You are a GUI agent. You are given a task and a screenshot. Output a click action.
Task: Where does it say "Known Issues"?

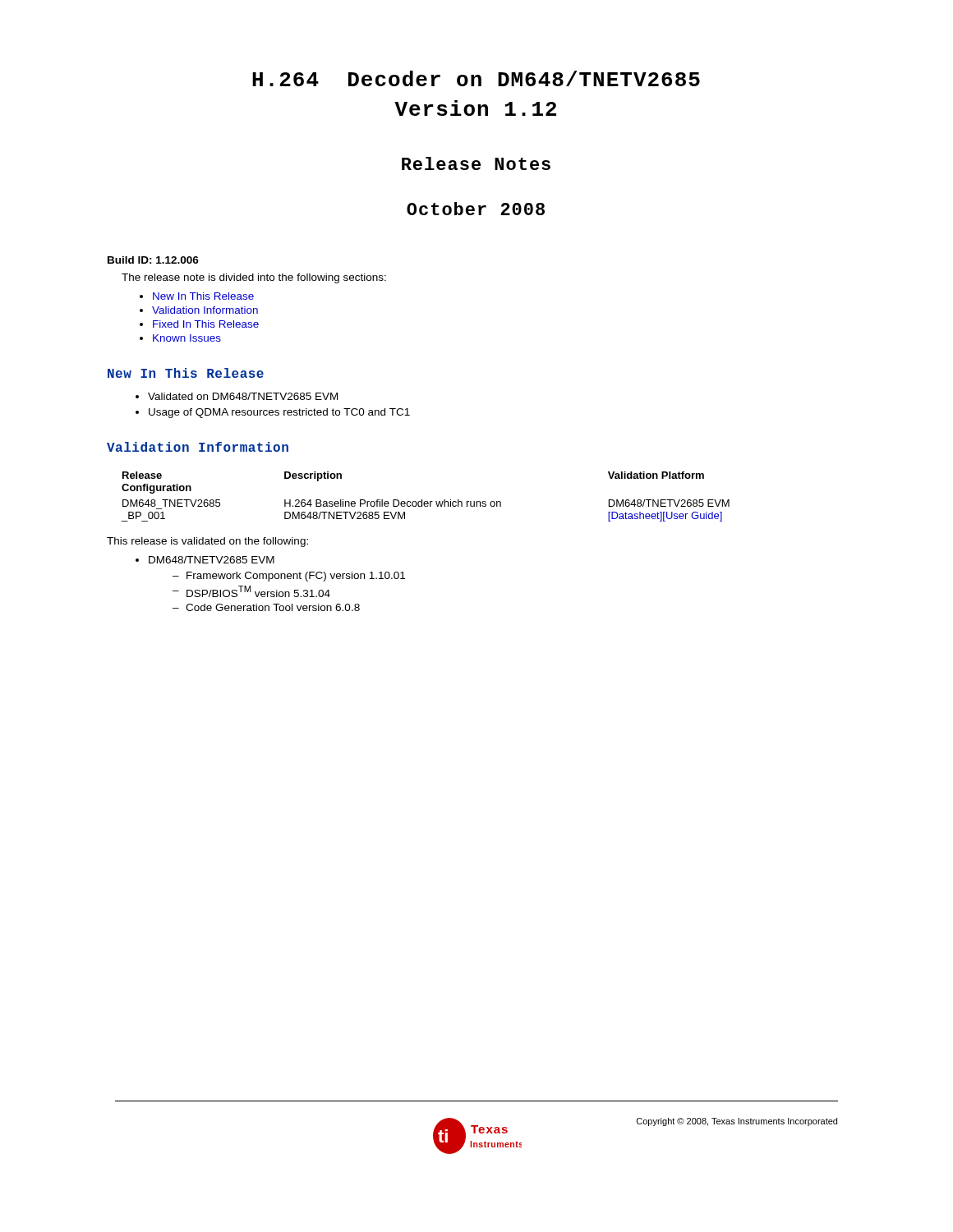pos(187,338)
